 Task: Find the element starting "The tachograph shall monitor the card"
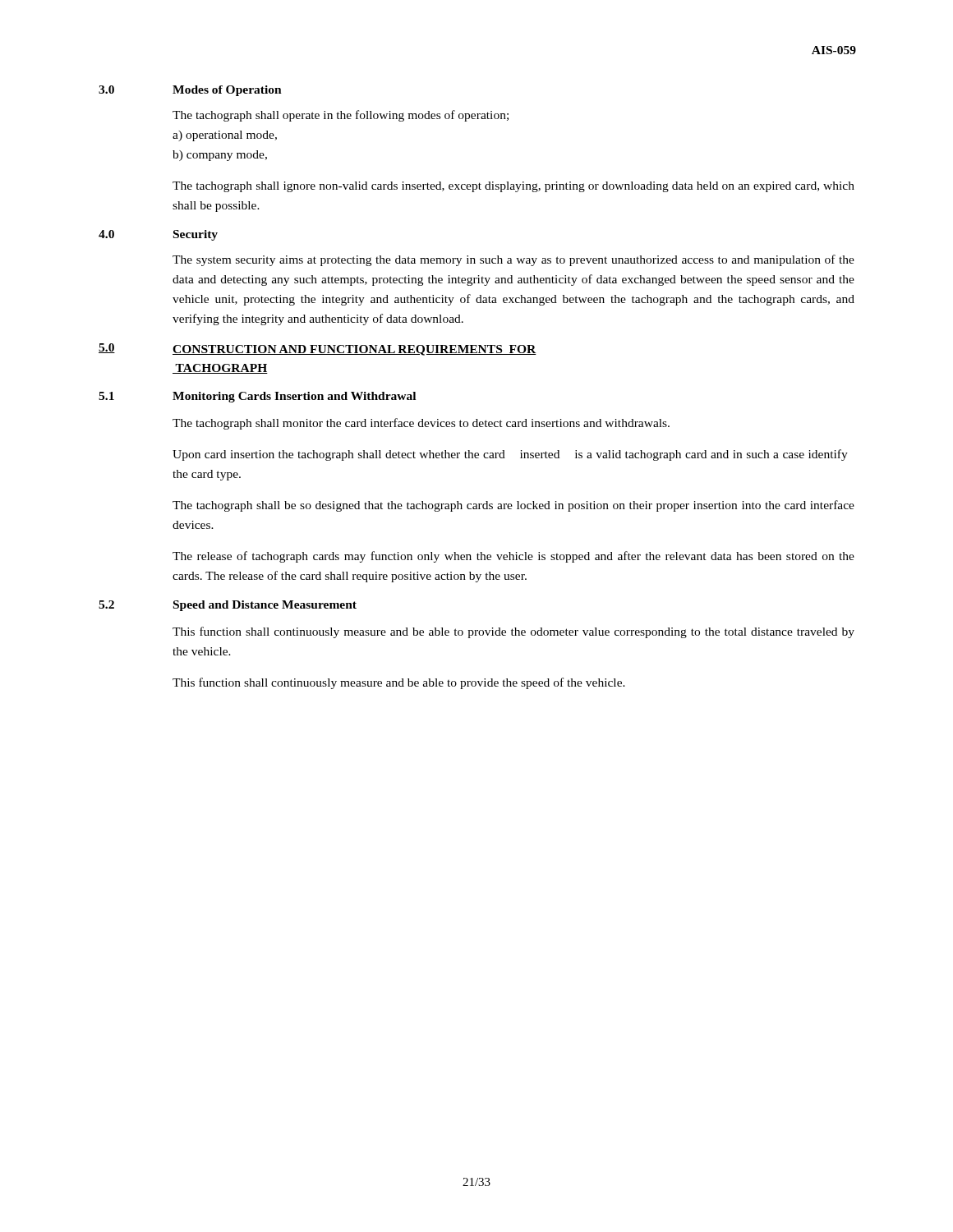(421, 423)
